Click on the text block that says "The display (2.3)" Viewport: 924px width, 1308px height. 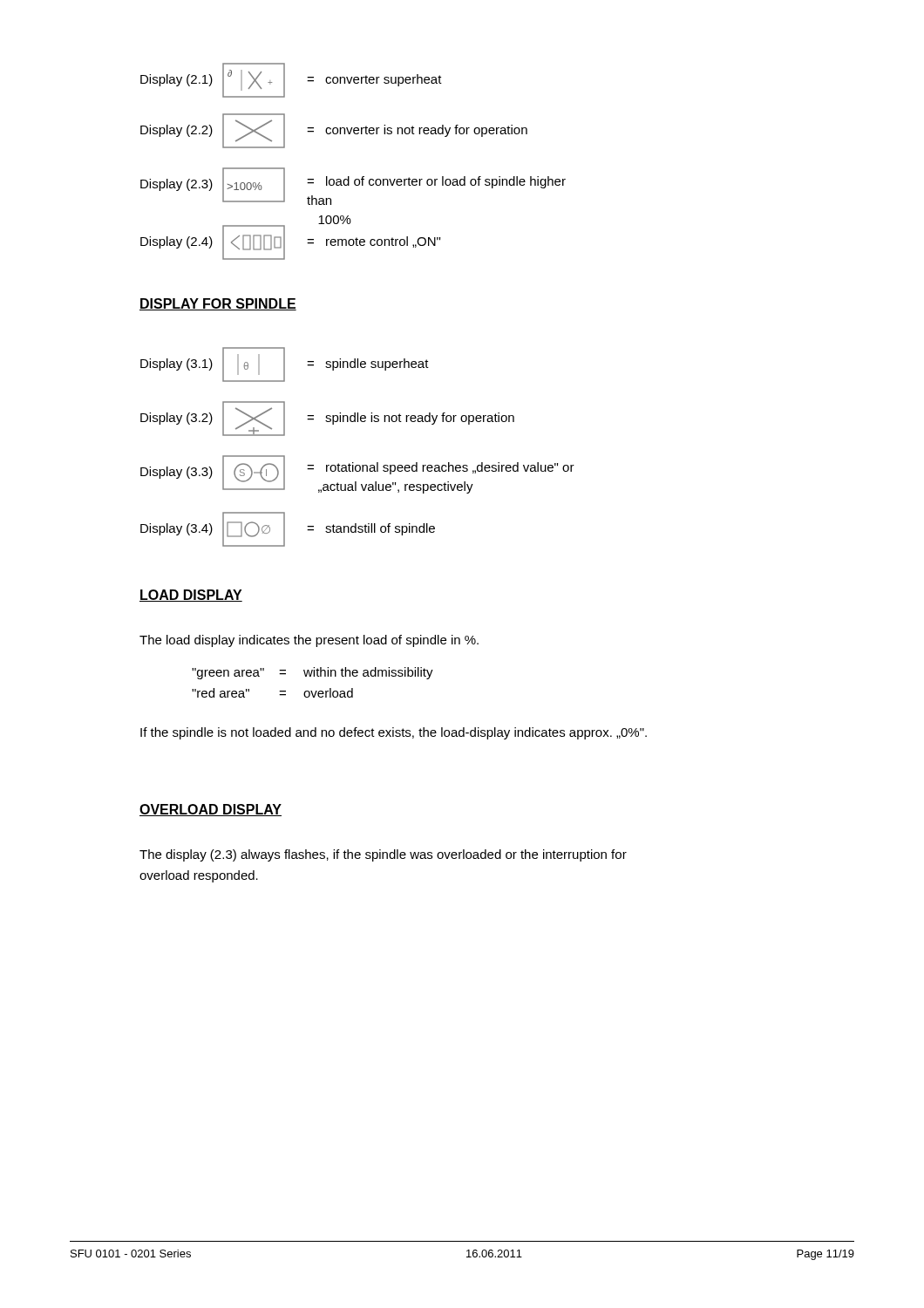pos(383,865)
